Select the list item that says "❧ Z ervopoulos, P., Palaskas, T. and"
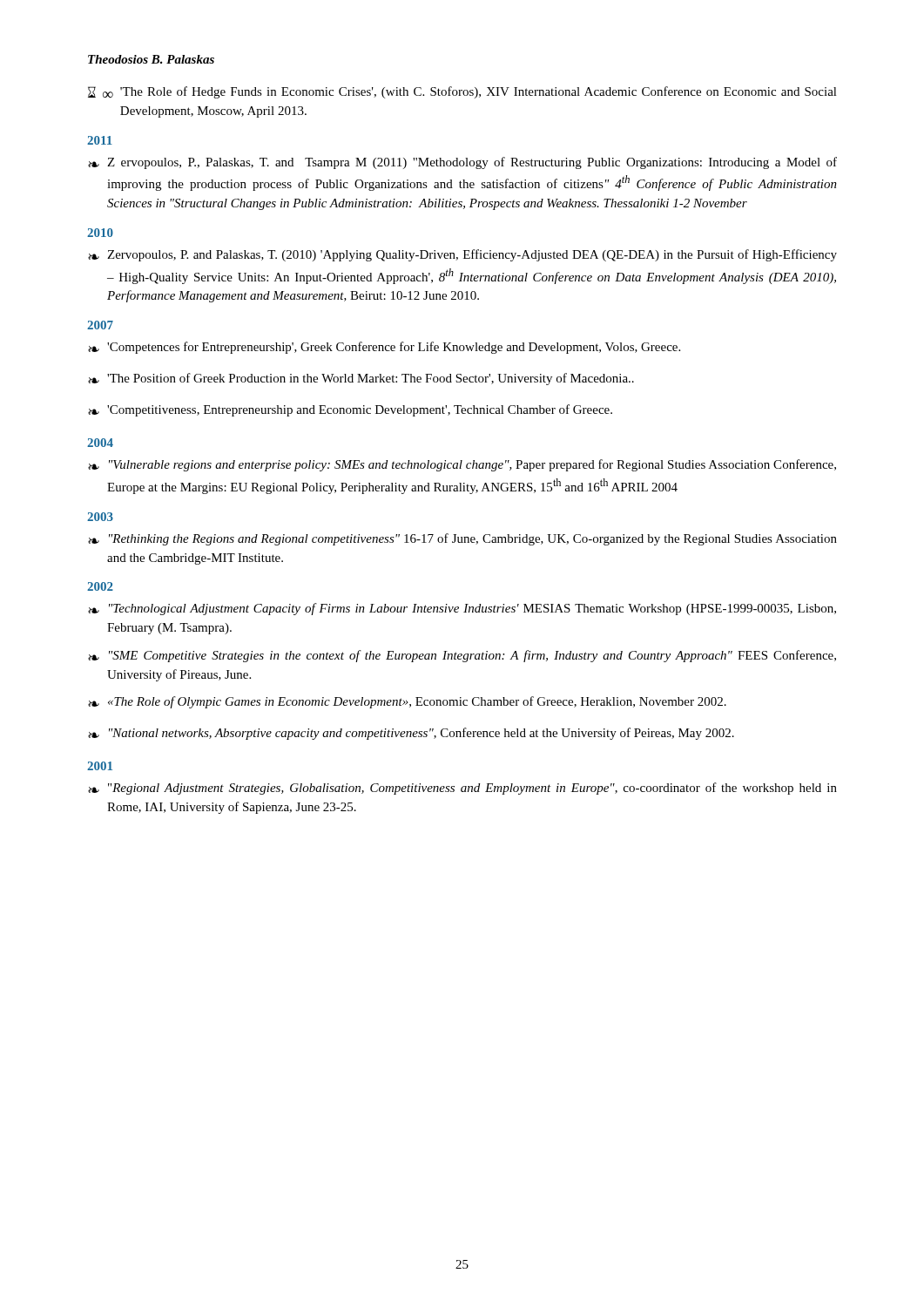Image resolution: width=924 pixels, height=1307 pixels. pos(462,183)
